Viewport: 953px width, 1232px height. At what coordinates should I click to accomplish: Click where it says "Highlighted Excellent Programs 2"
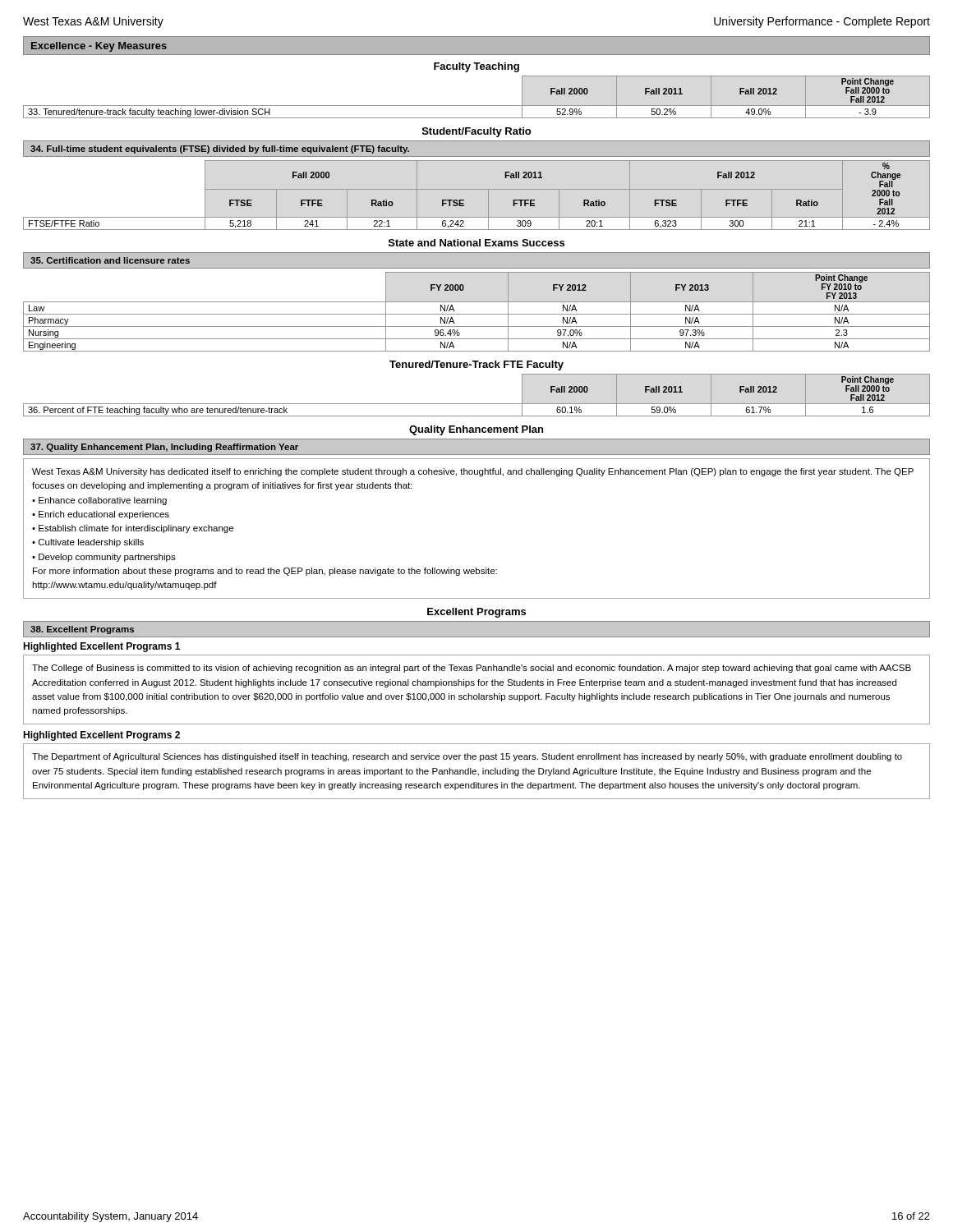click(x=102, y=735)
